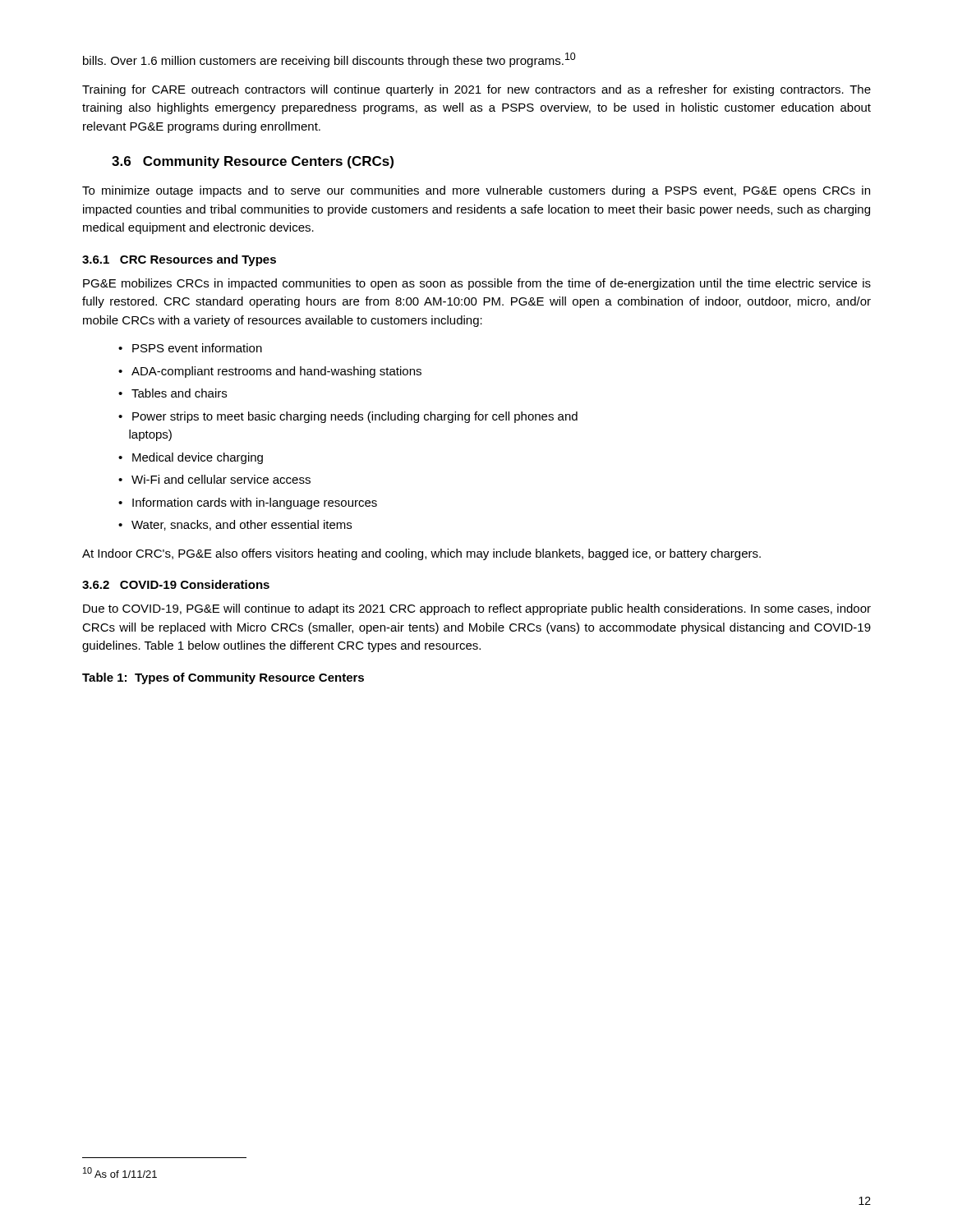Click on the text block with the text "Due to COVID-19, PG&E will continue"

[476, 627]
